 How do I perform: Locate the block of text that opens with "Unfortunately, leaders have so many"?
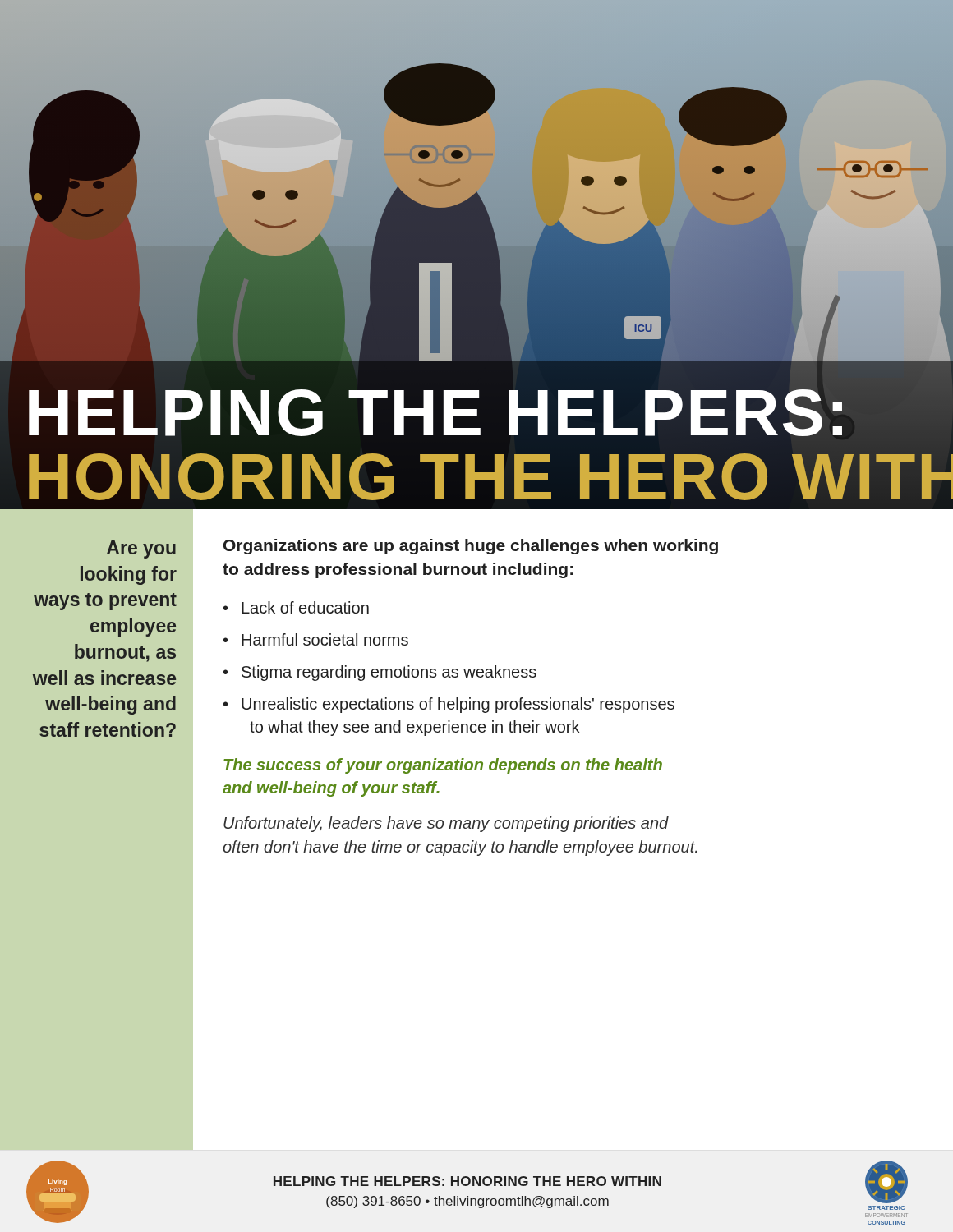571,835
